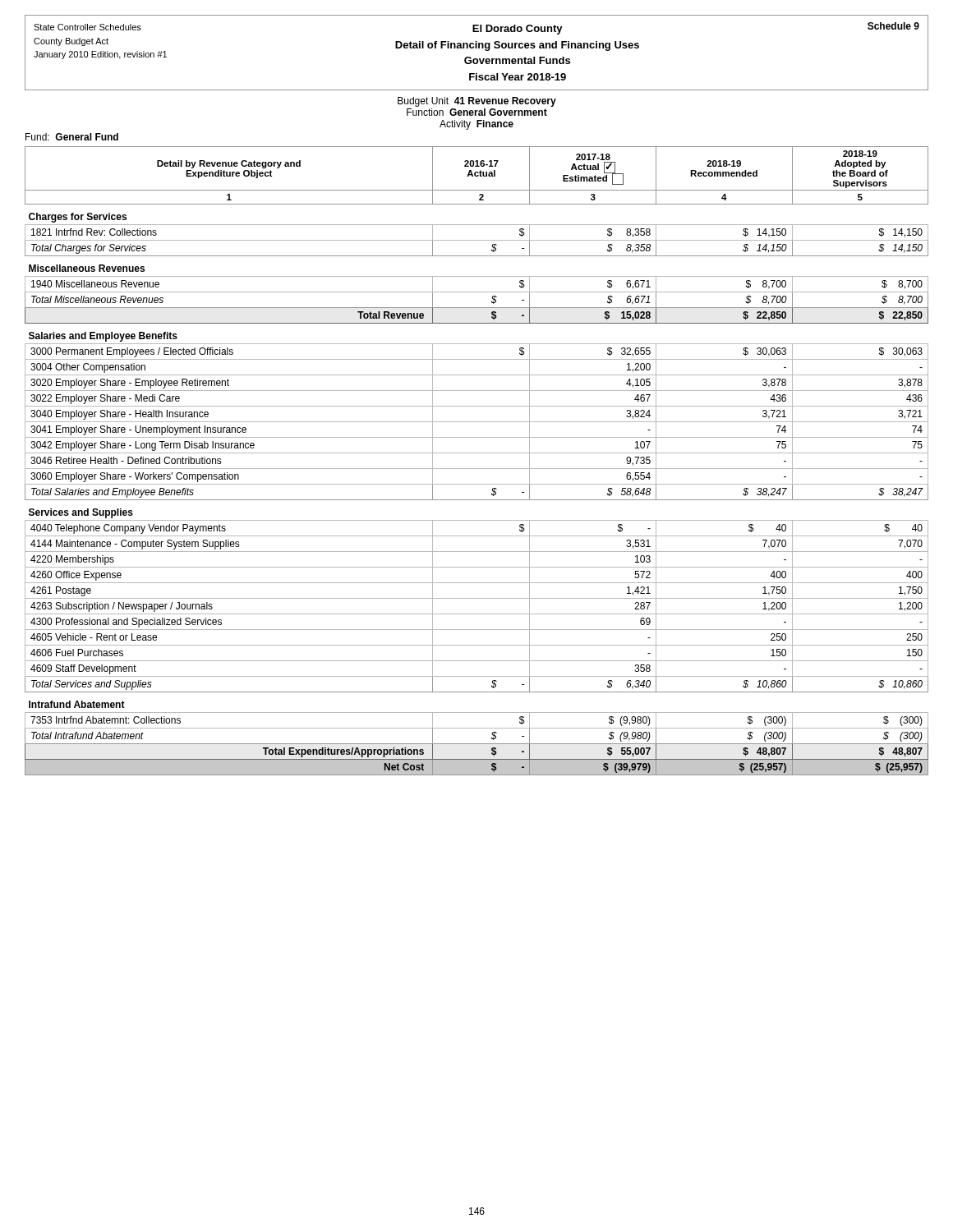Viewport: 953px width, 1232px height.
Task: Select a table
Action: pyautogui.click(x=476, y=461)
